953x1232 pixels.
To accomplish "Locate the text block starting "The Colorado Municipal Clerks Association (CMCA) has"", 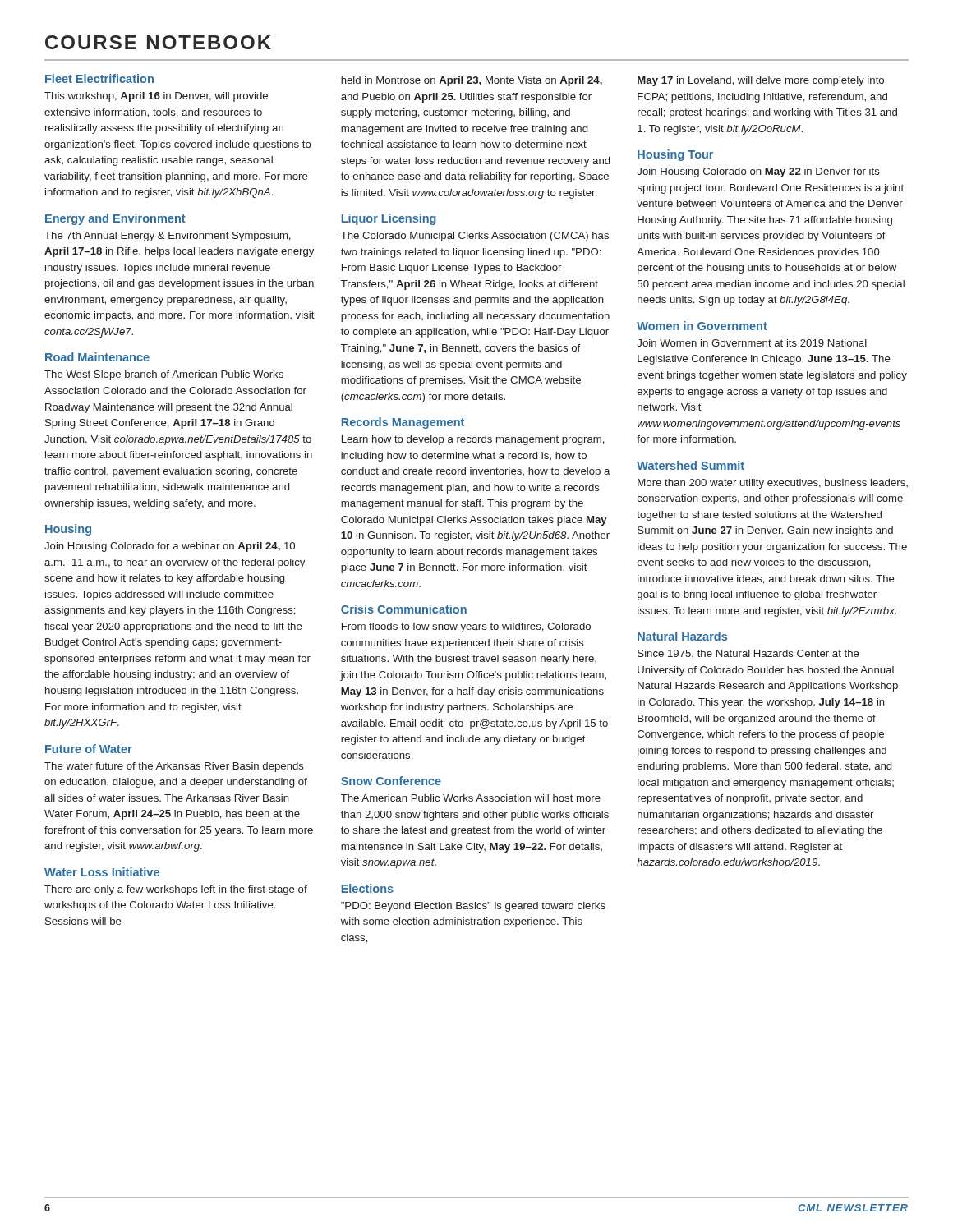I will tap(475, 316).
